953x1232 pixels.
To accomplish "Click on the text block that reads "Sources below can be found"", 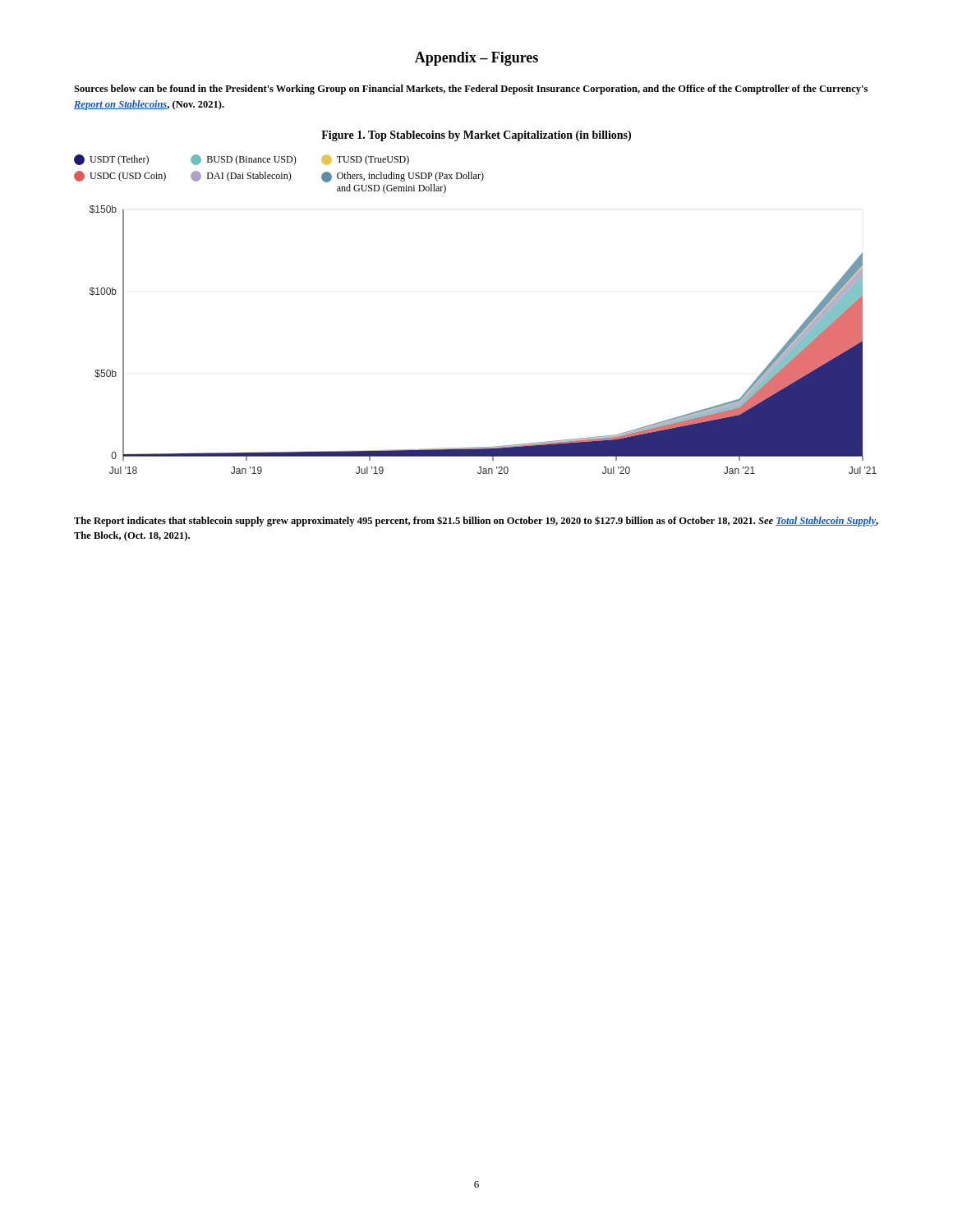I will coord(471,96).
